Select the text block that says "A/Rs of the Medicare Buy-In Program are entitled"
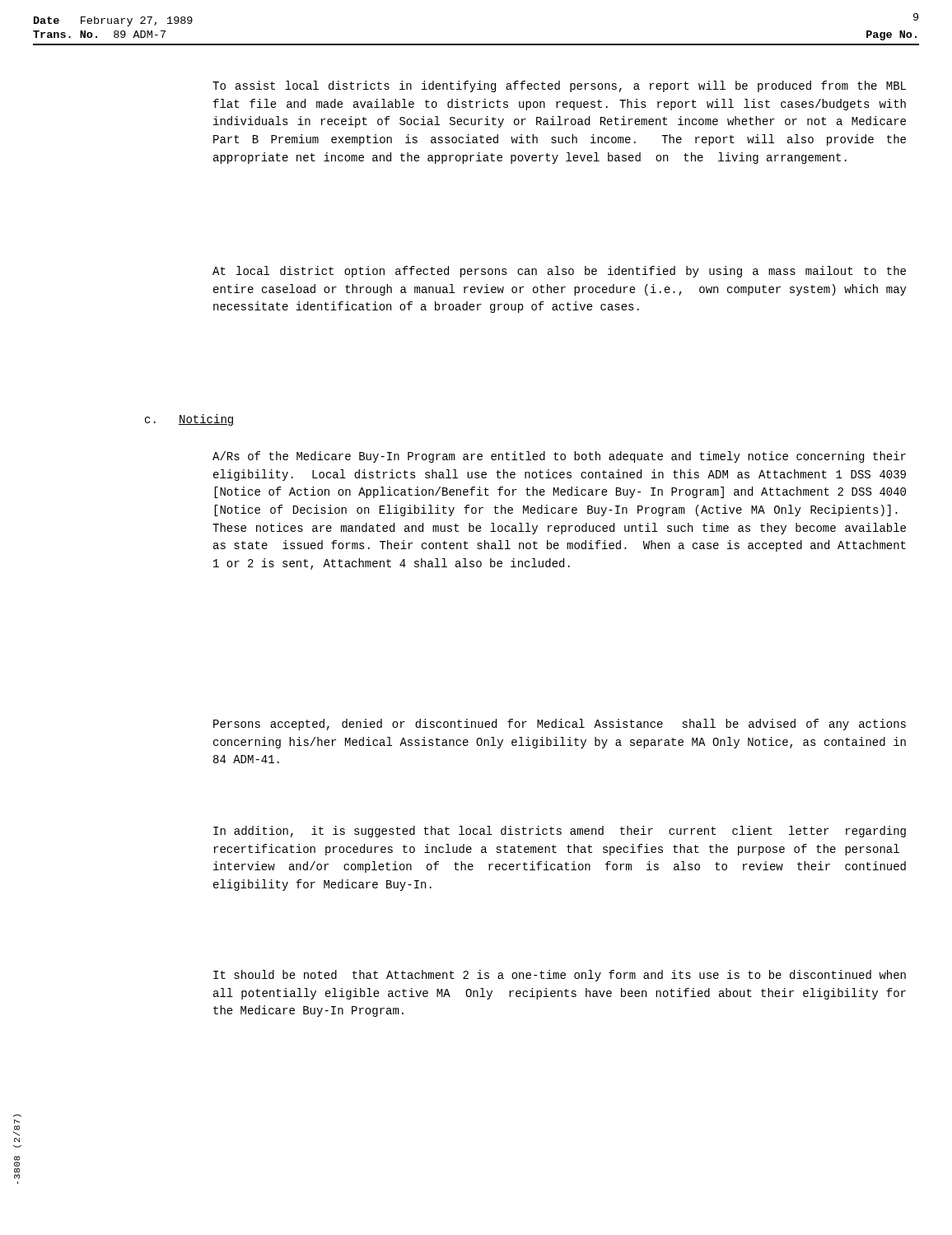952x1235 pixels. pos(560,511)
